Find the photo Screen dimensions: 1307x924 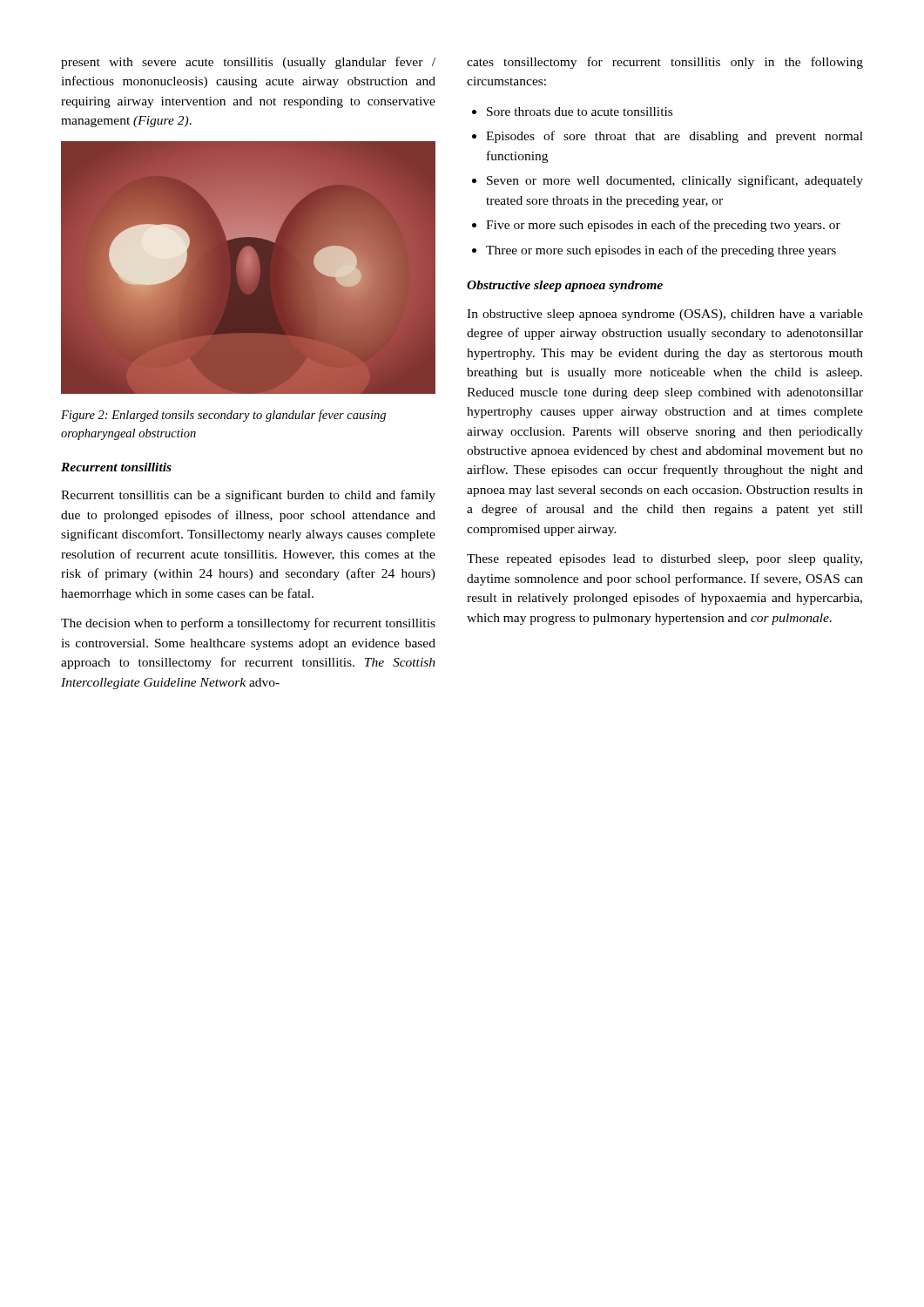point(248,270)
